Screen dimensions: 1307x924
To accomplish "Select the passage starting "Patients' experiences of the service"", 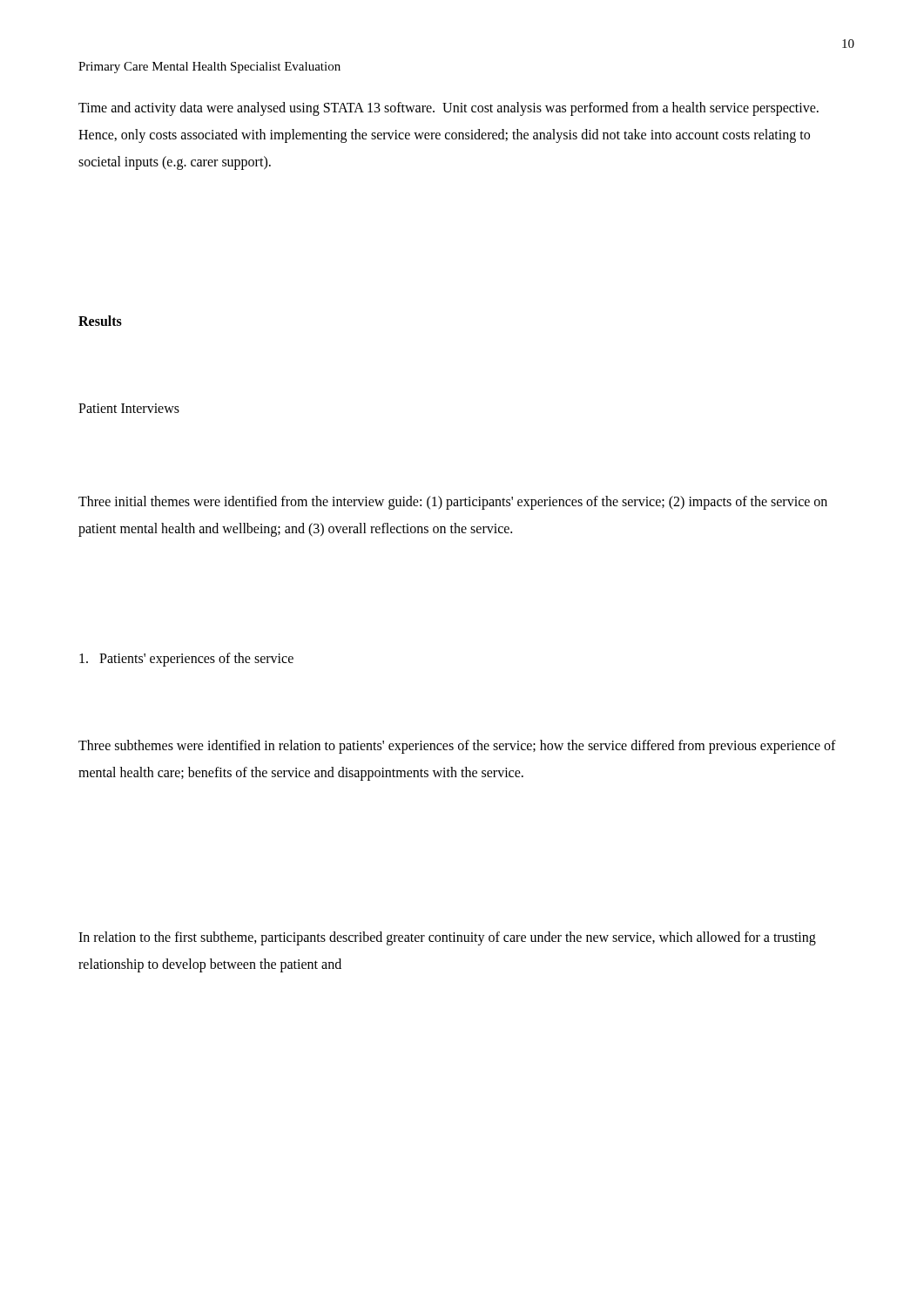I will point(186,658).
